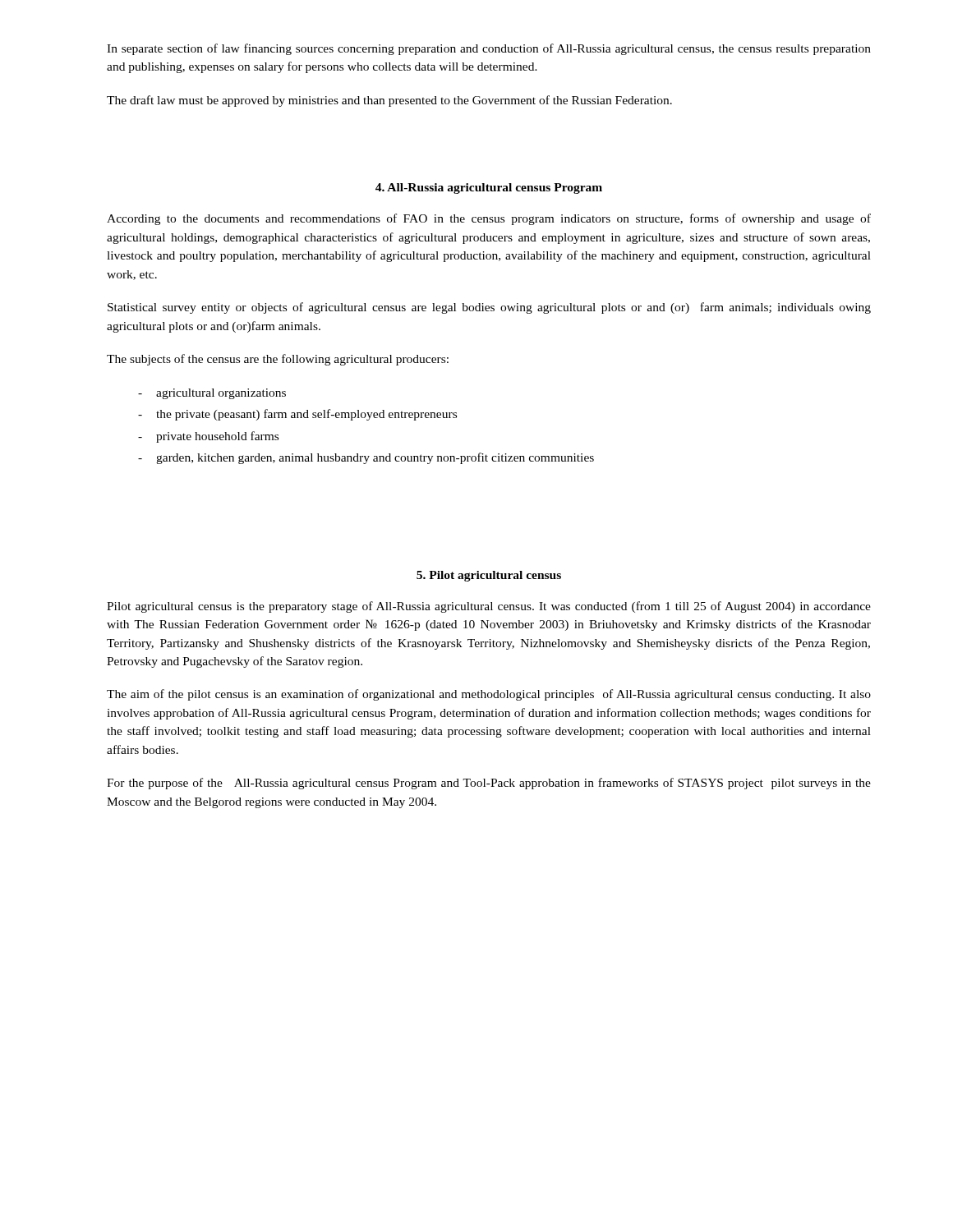Screen dimensions: 1232x953
Task: Find the block on this page that starts "The draft law"
Action: (x=390, y=100)
